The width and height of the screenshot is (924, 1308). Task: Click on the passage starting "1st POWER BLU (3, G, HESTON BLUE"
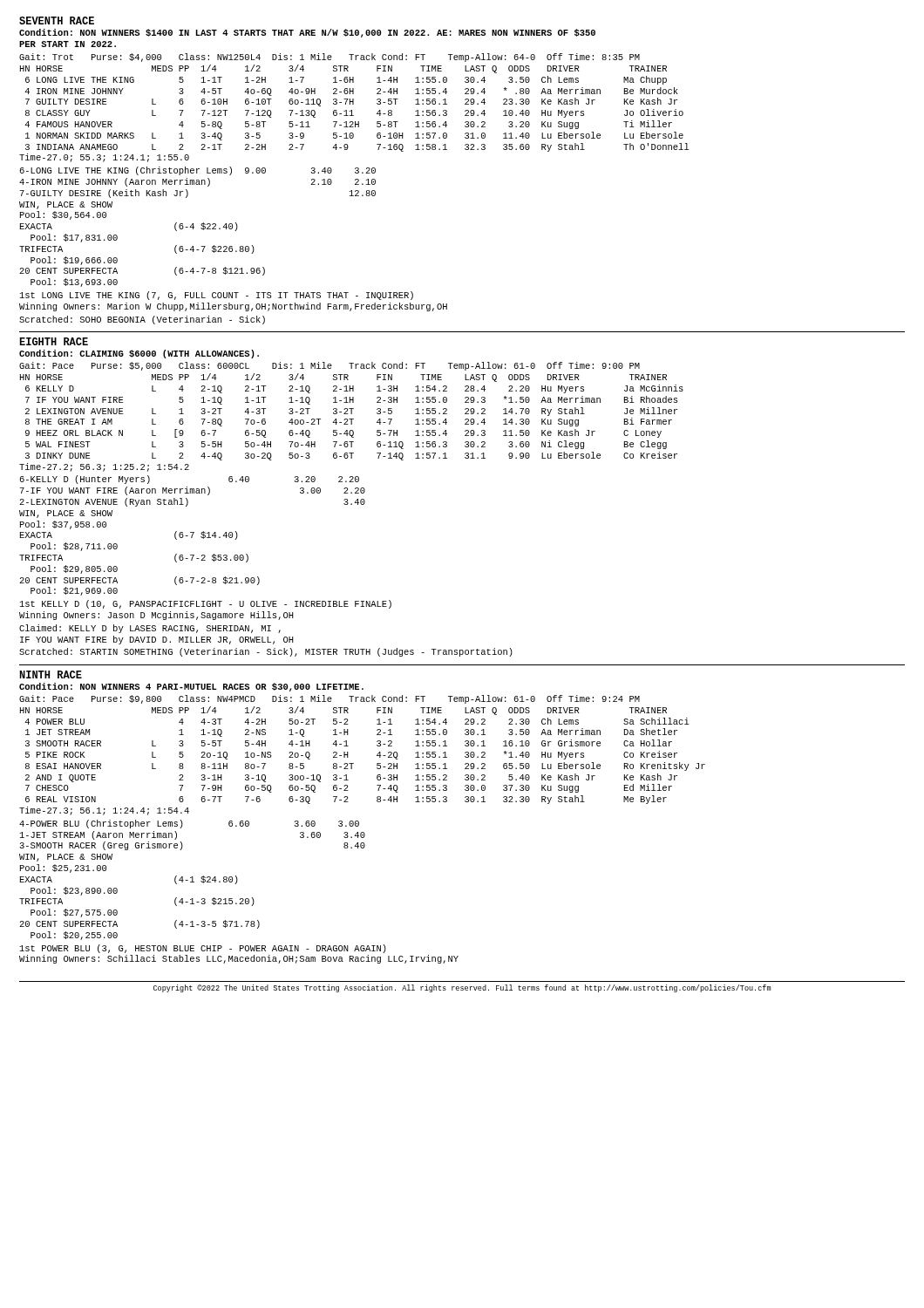462,954
